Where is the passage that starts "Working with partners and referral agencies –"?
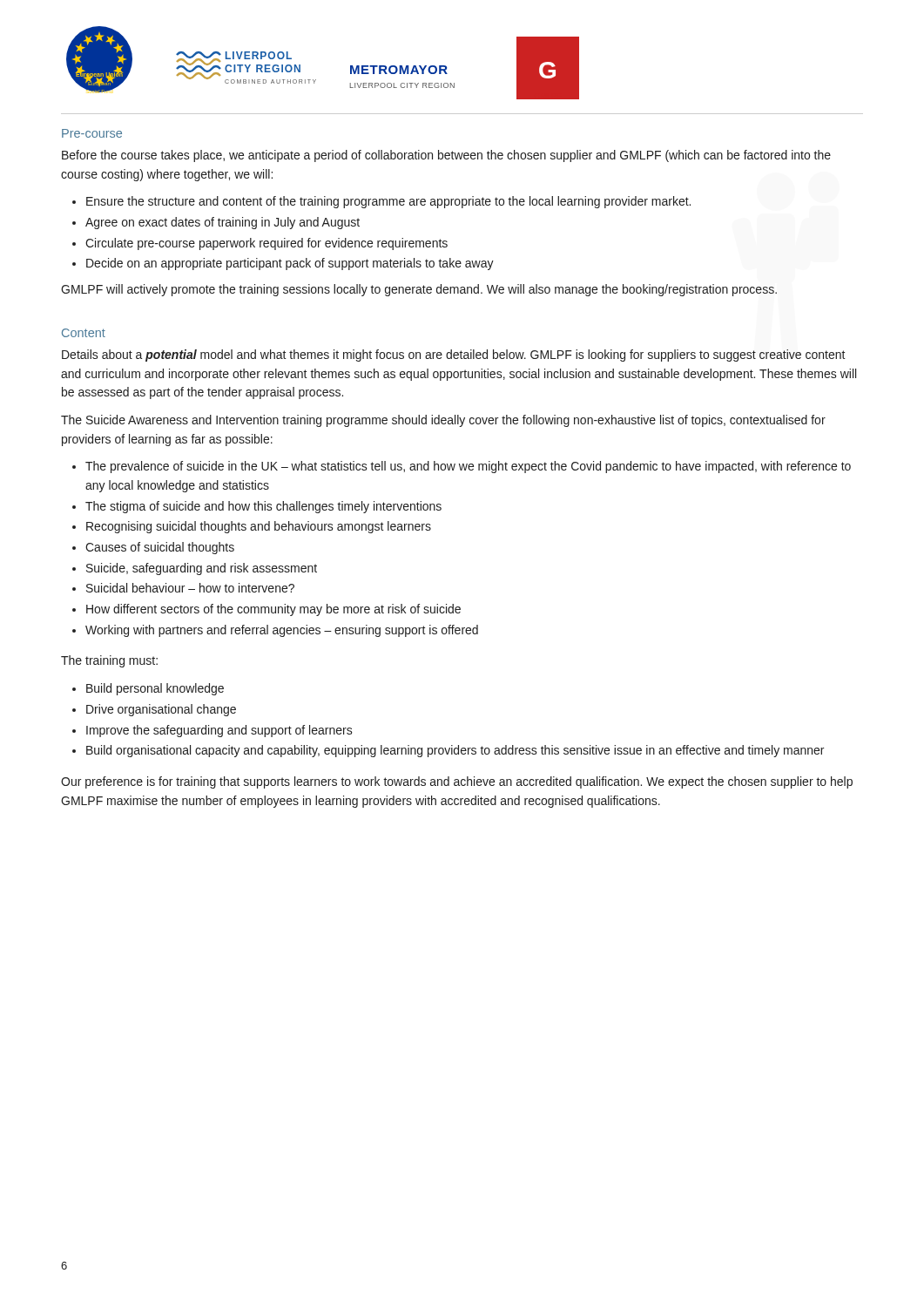 462,630
